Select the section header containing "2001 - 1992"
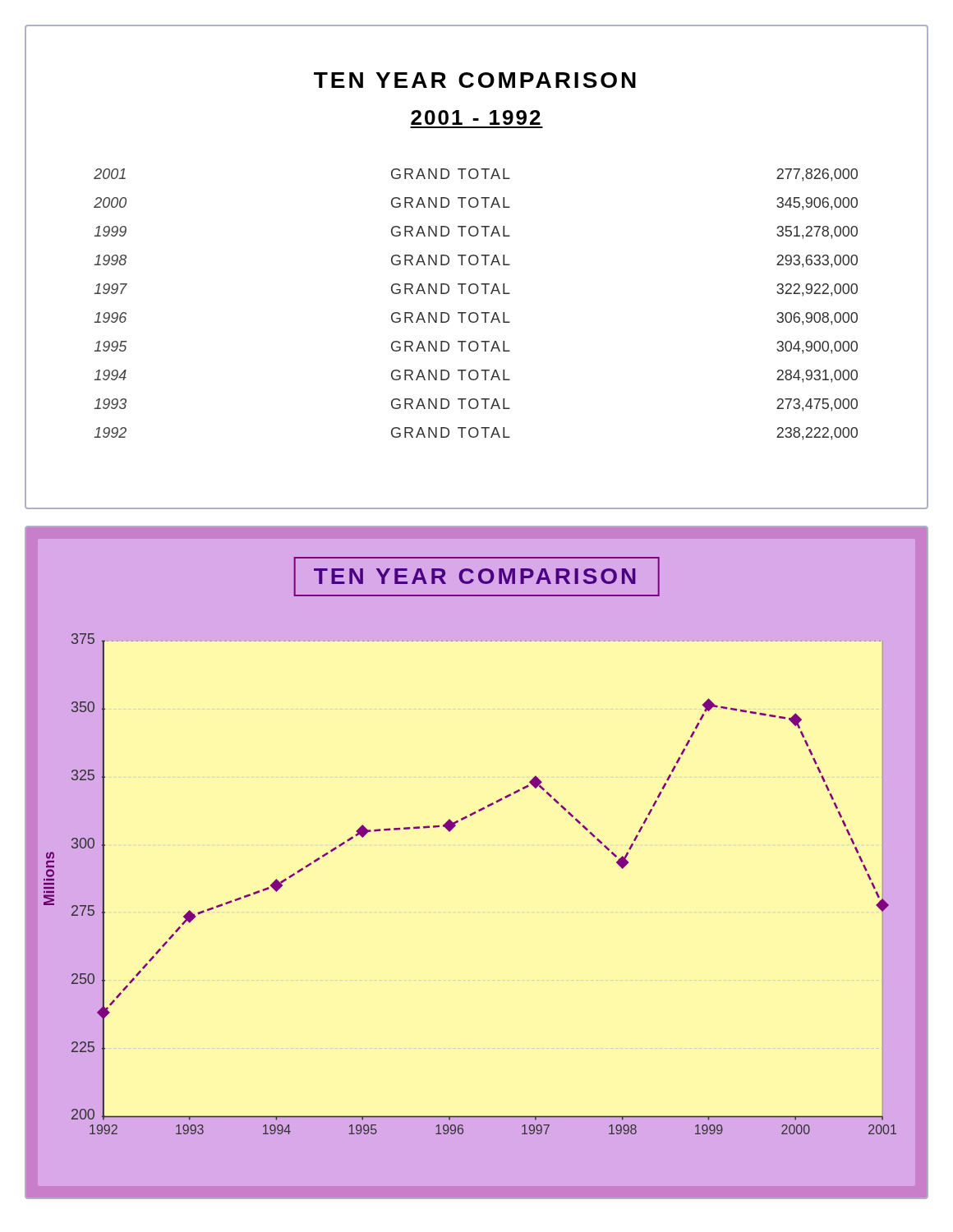Image resolution: width=953 pixels, height=1232 pixels. 476,117
